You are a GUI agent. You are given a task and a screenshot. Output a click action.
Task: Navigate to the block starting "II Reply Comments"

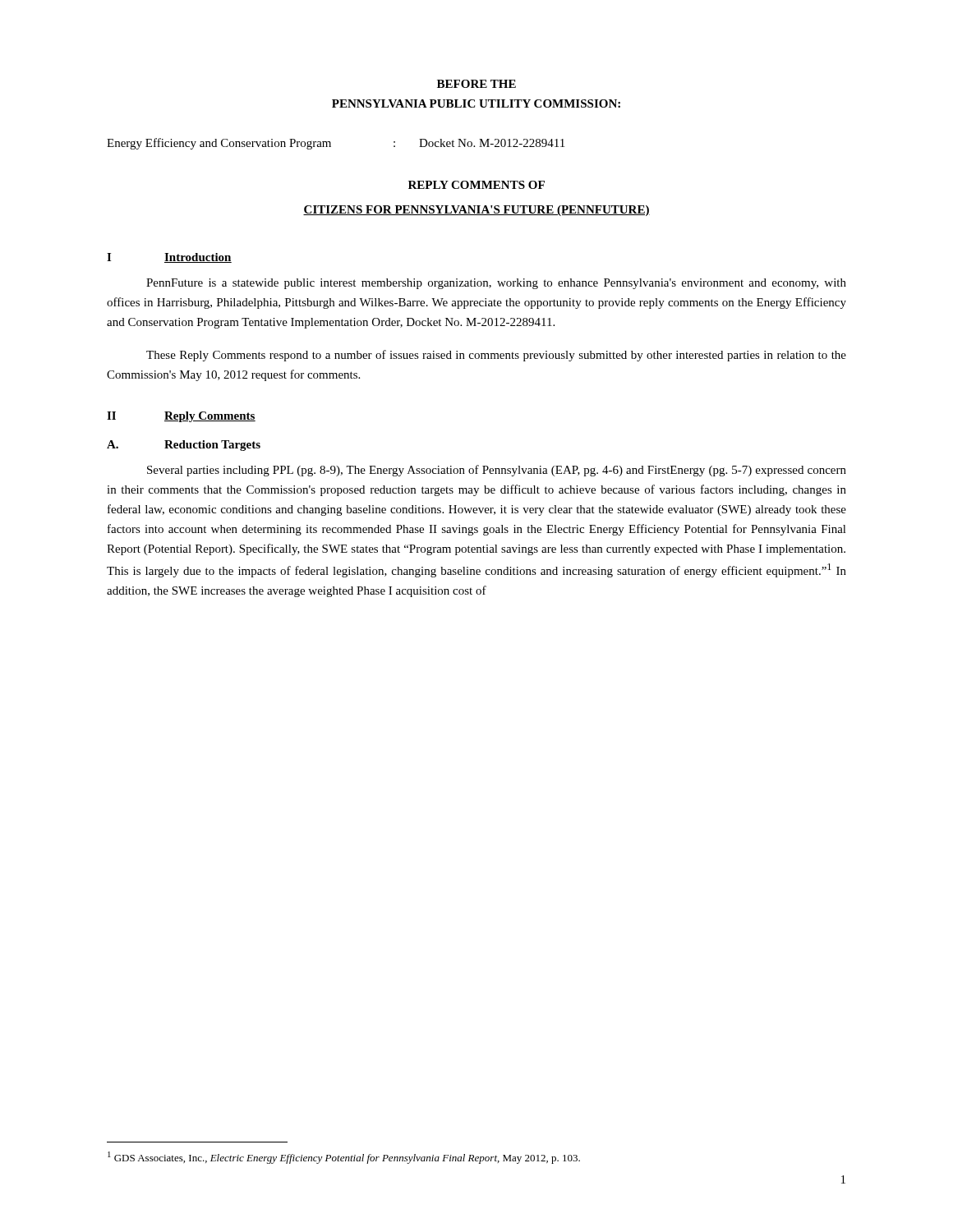pos(181,416)
